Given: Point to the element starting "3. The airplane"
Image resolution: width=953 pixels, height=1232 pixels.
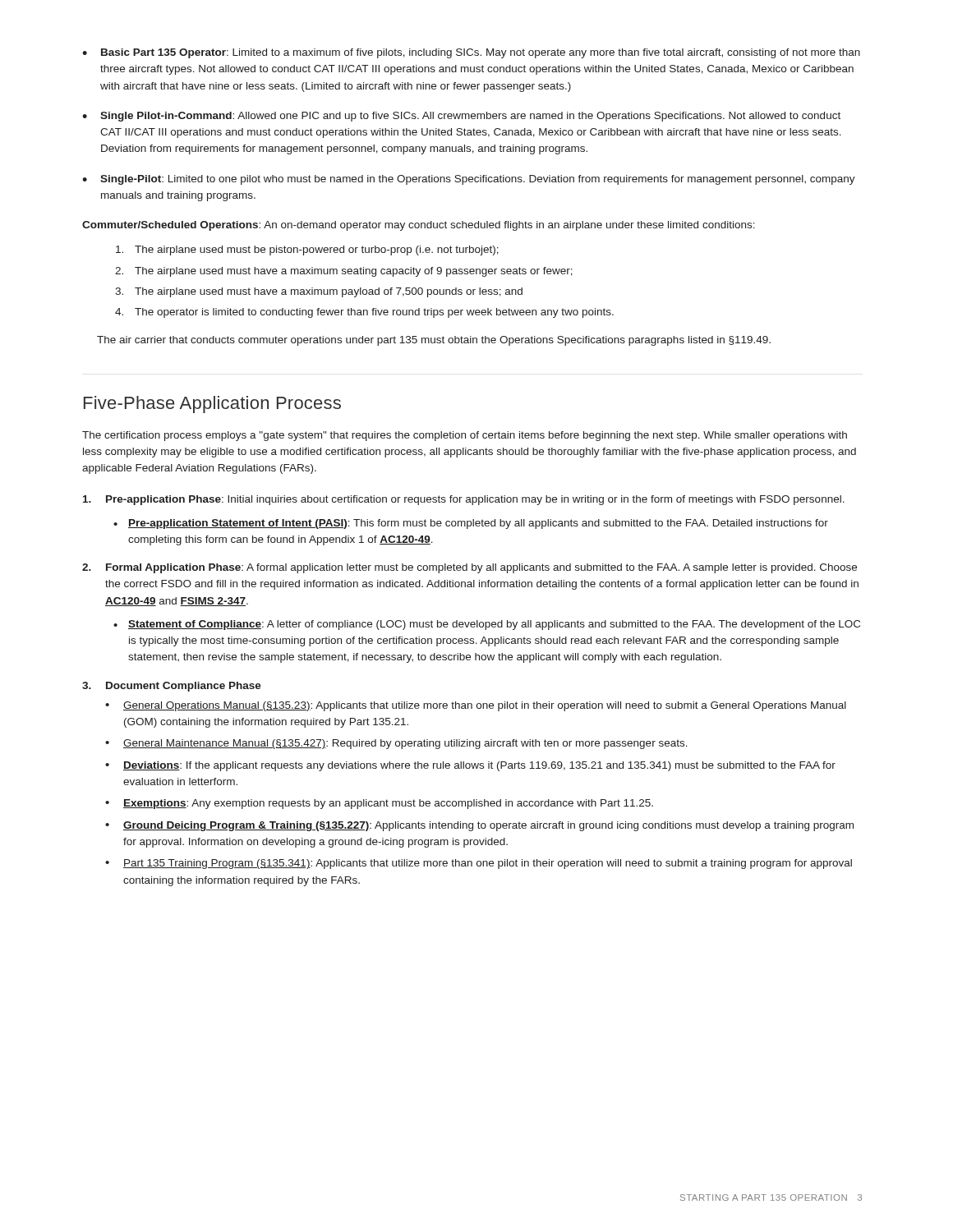Looking at the screenshot, I should (319, 291).
